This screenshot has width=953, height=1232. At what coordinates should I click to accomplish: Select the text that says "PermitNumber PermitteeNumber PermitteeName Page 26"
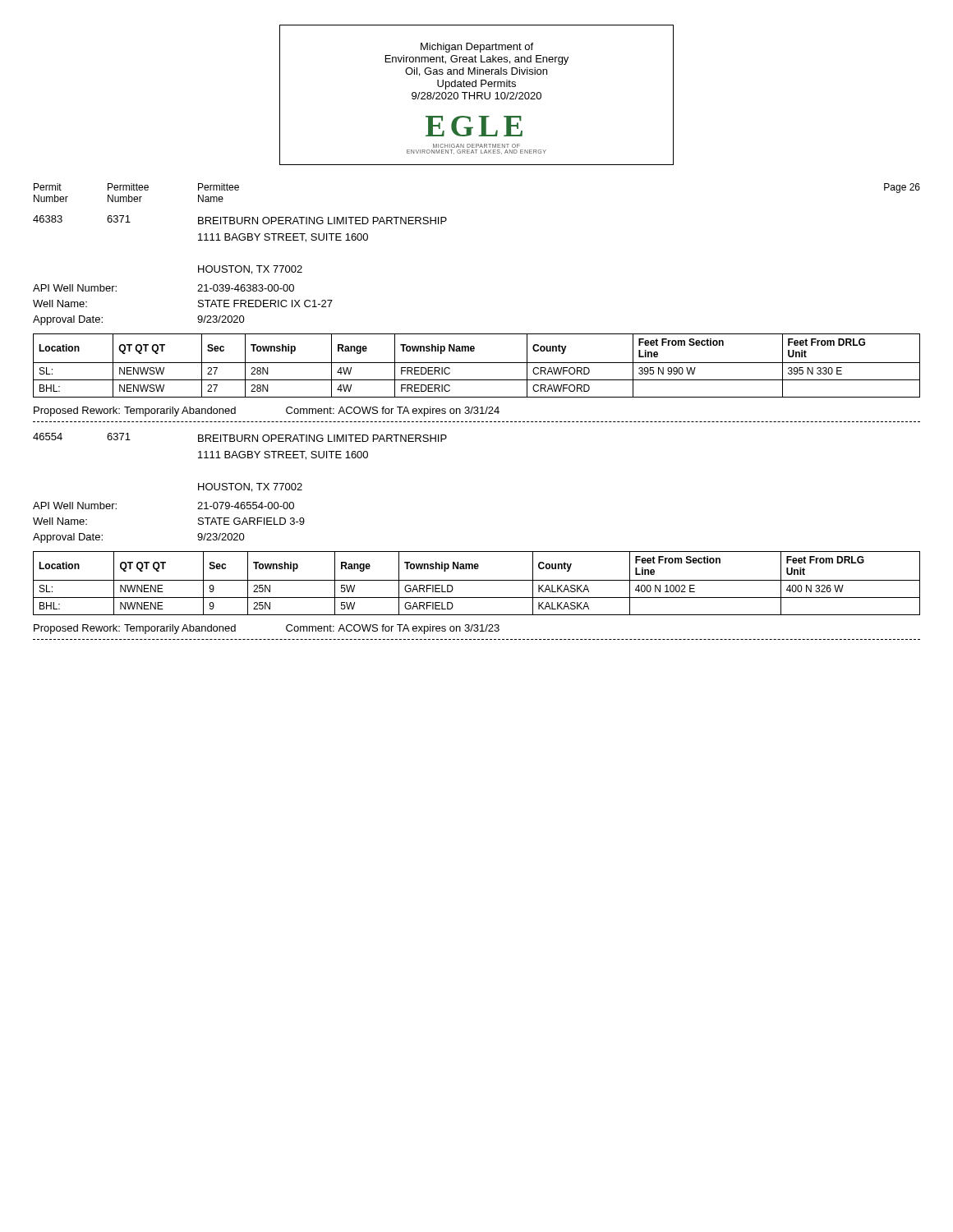[50, 188]
